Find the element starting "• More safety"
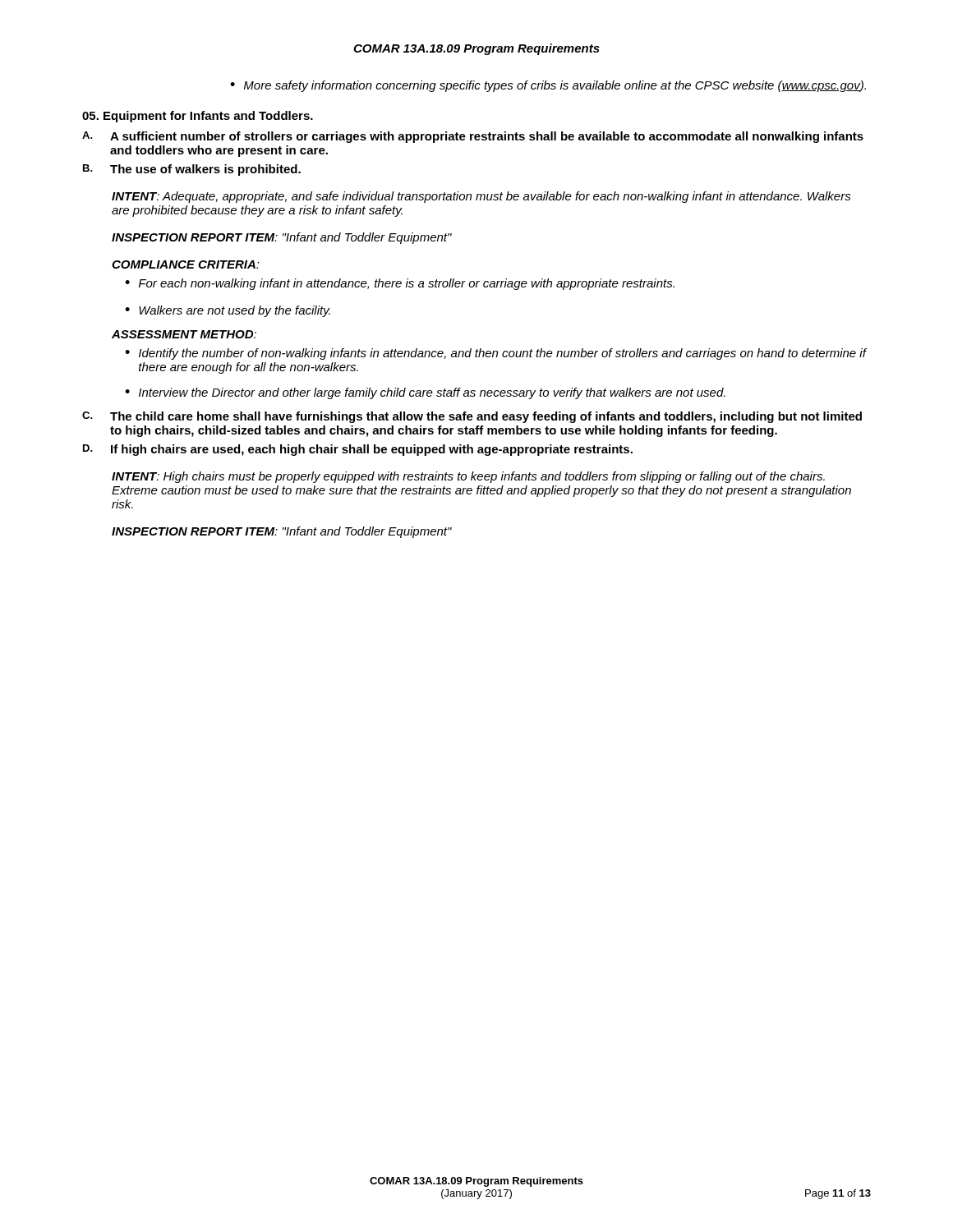This screenshot has width=953, height=1232. coord(550,86)
